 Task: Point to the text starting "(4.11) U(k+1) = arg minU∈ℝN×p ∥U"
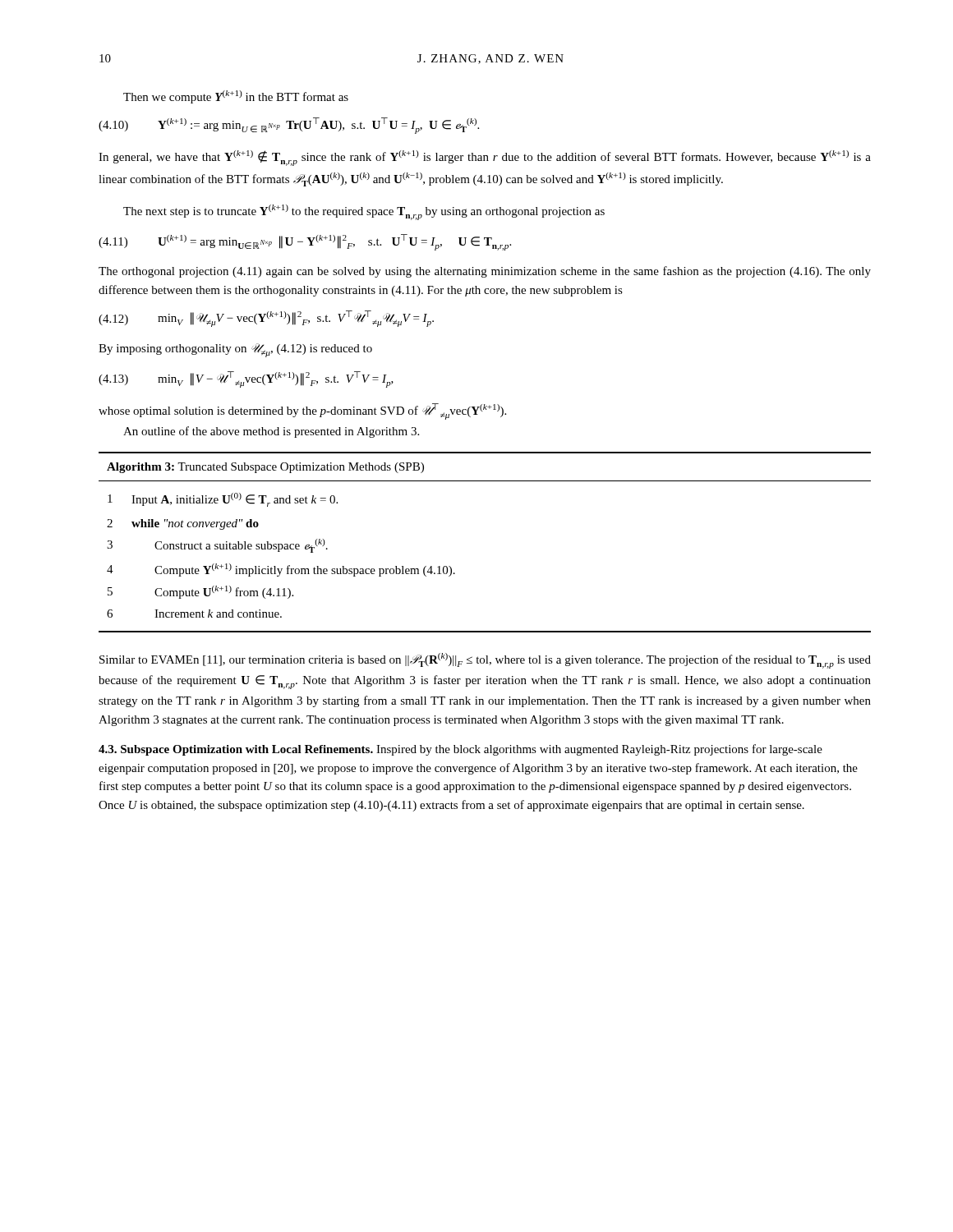point(485,241)
